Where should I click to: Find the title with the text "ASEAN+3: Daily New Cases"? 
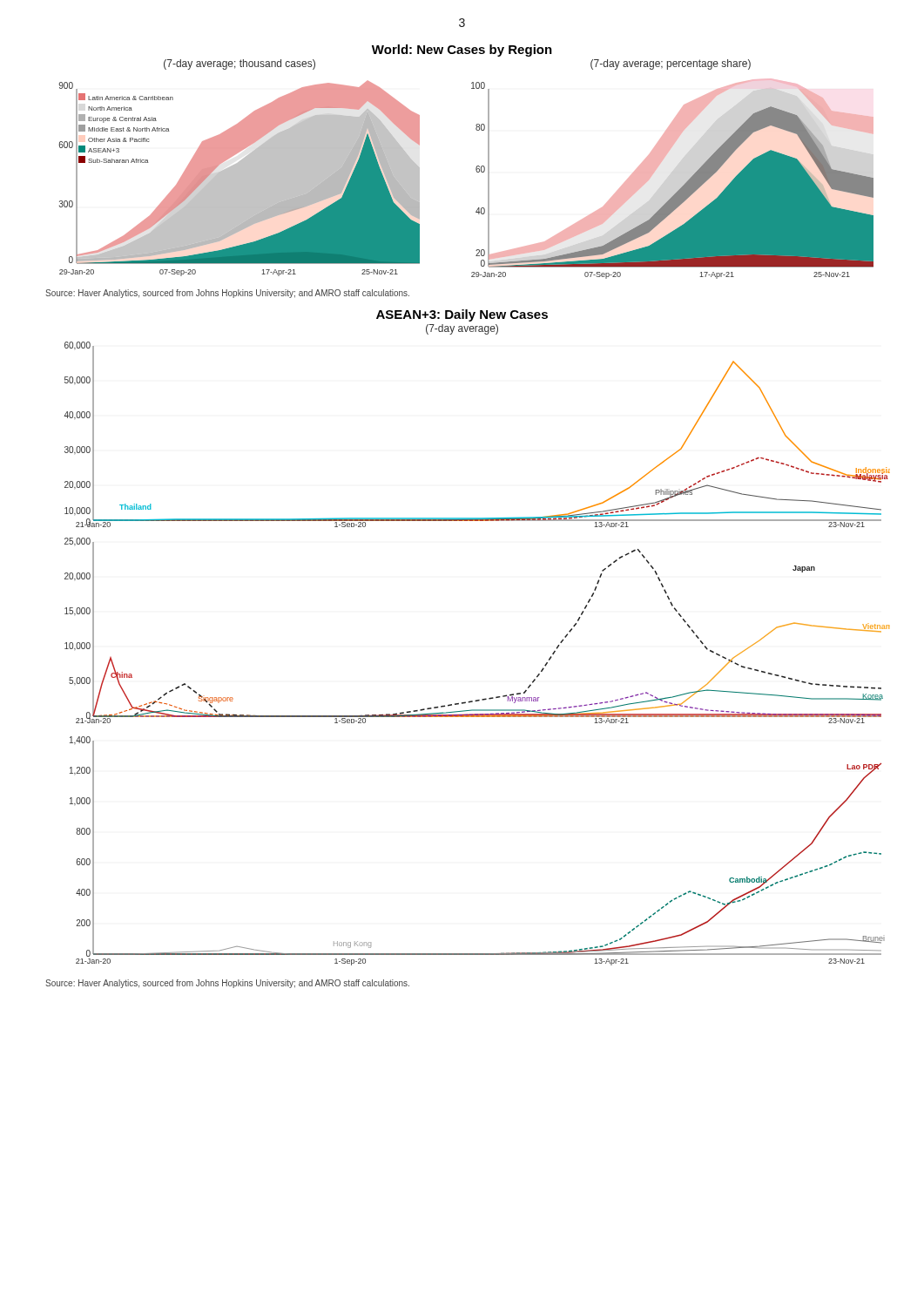(x=462, y=314)
